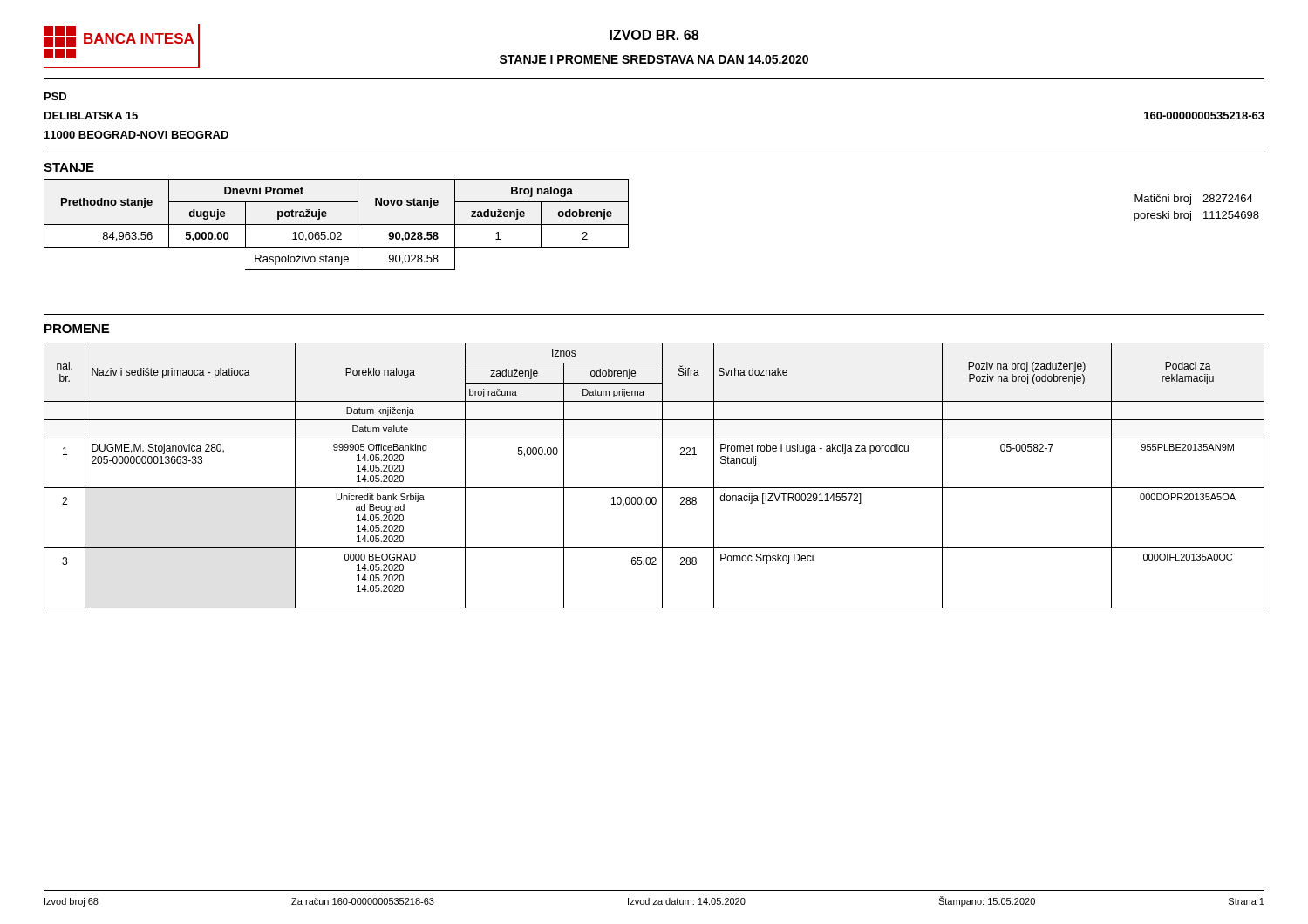Where is the section header that starts "STANJE I PROMENE"?
1308x924 pixels.
654,59
